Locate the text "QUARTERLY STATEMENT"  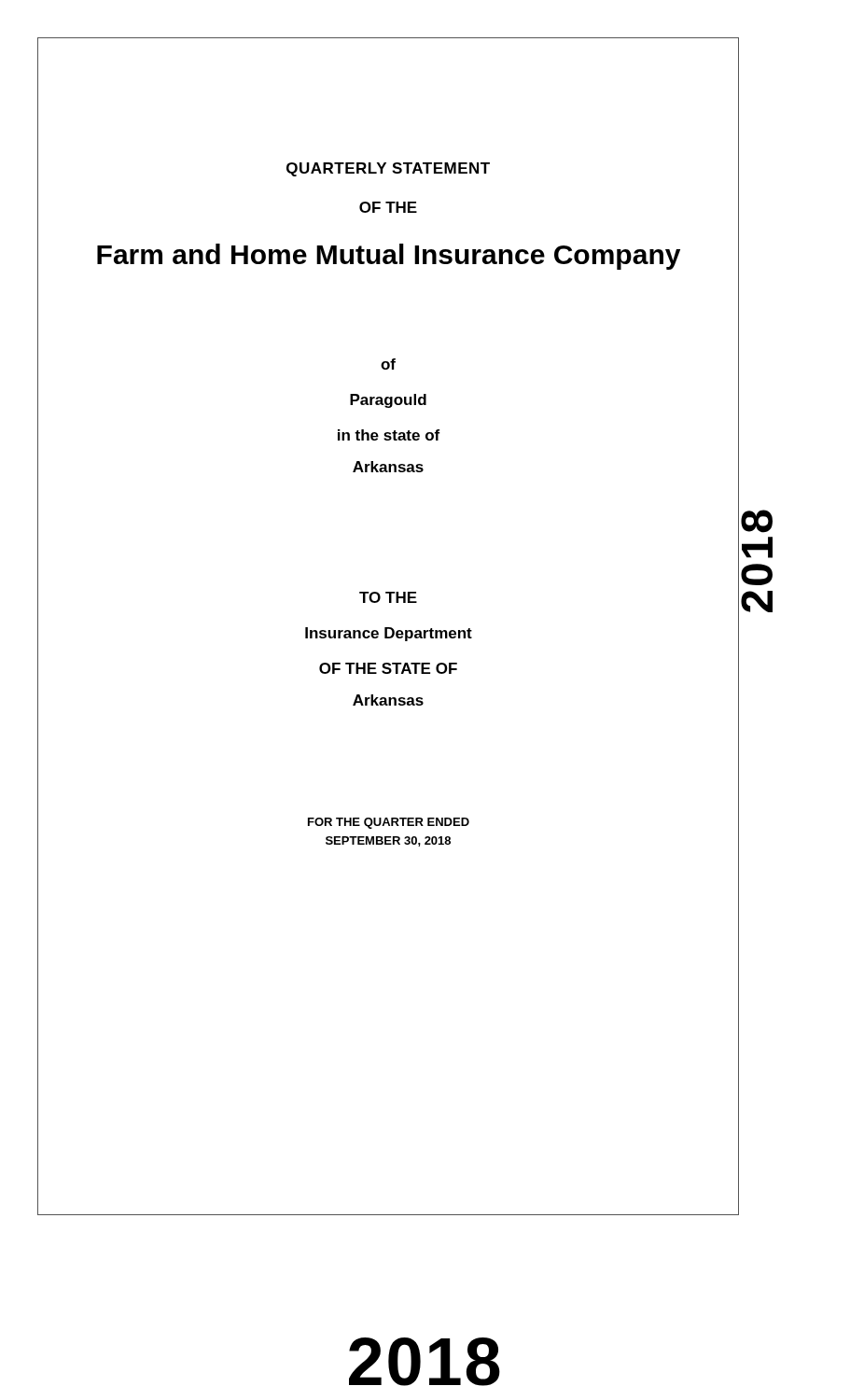coord(388,168)
